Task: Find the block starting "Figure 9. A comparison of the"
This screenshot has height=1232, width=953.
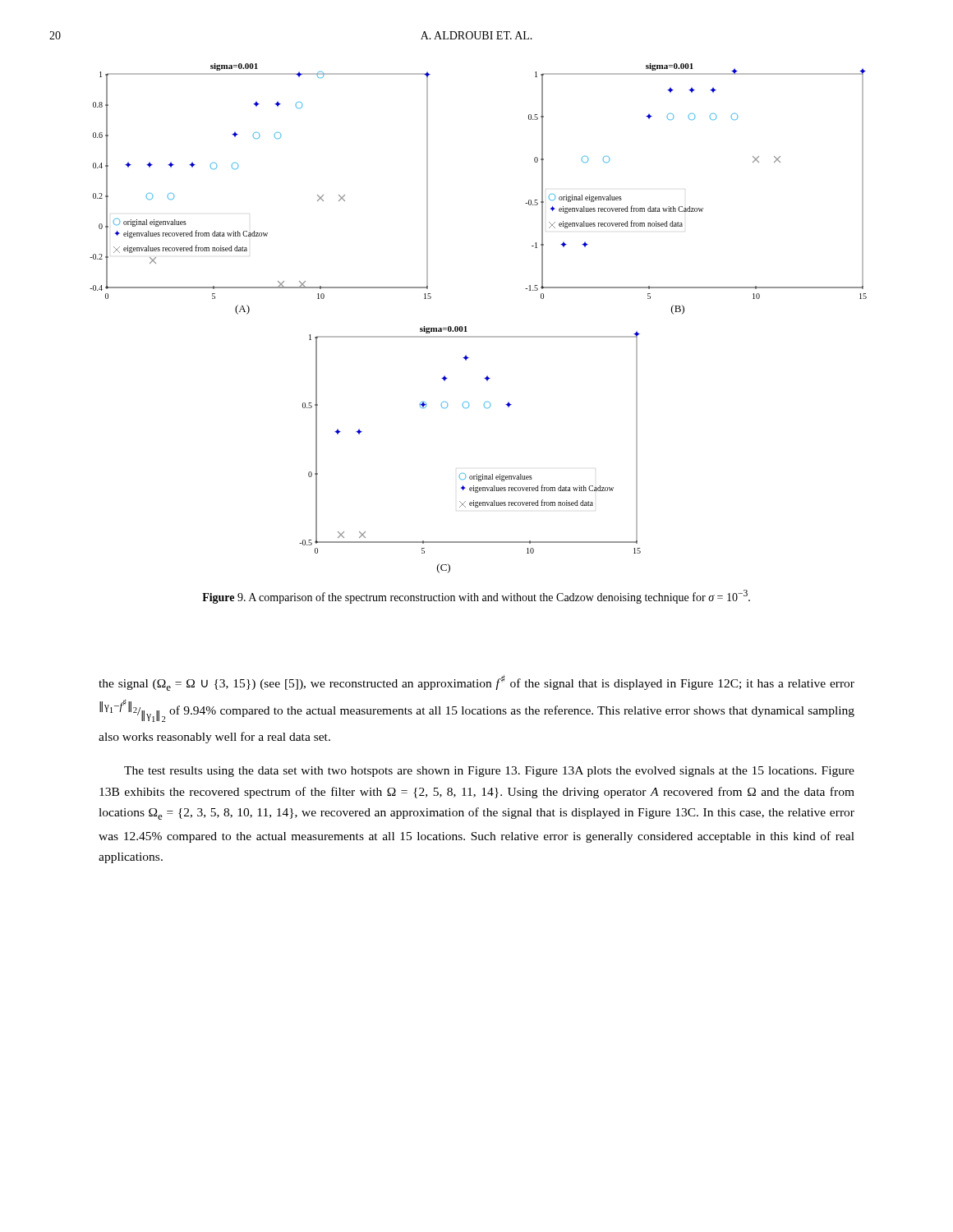Action: pos(476,596)
